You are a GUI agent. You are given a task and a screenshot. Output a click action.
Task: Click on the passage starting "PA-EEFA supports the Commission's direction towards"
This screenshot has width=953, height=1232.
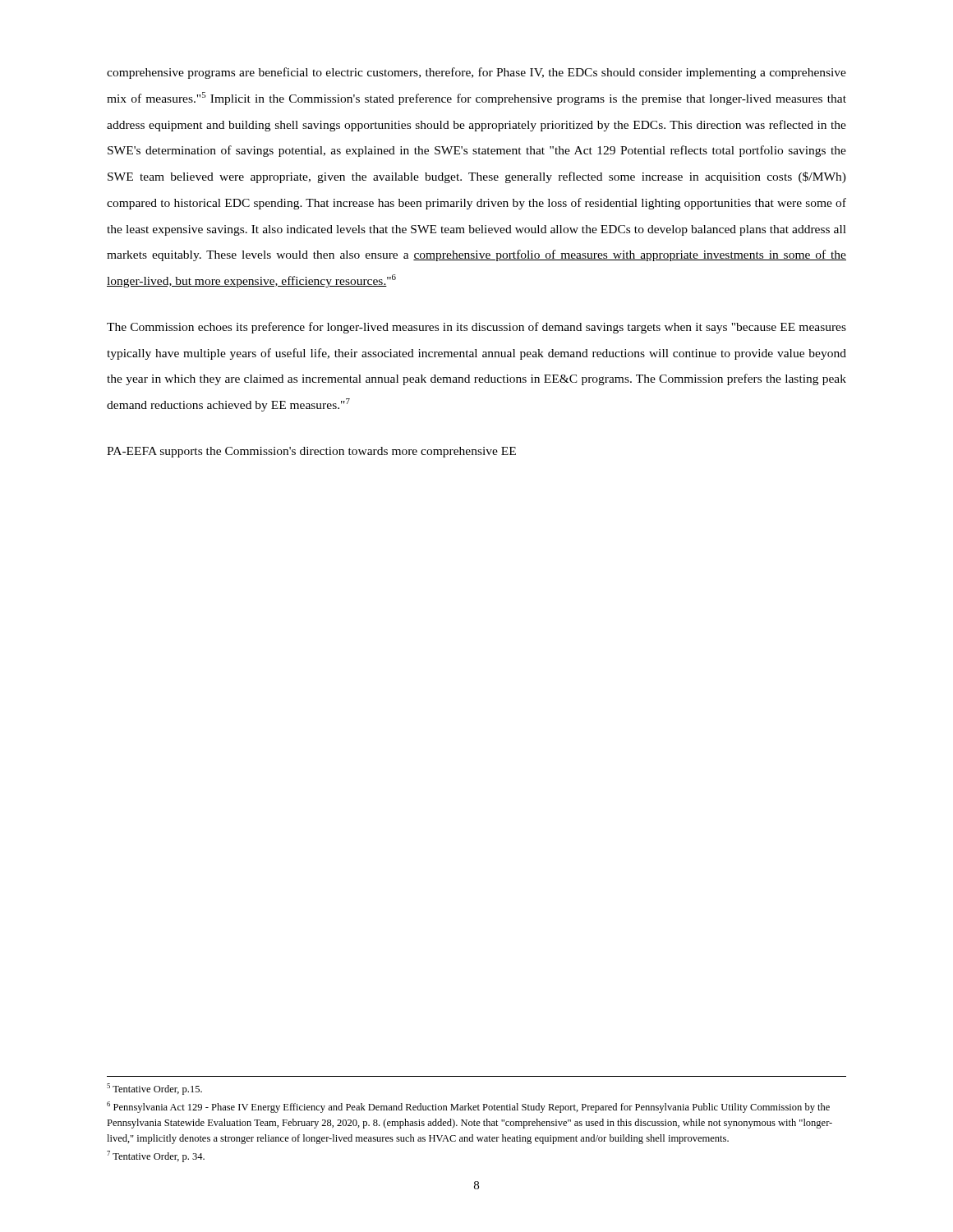pyautogui.click(x=476, y=451)
